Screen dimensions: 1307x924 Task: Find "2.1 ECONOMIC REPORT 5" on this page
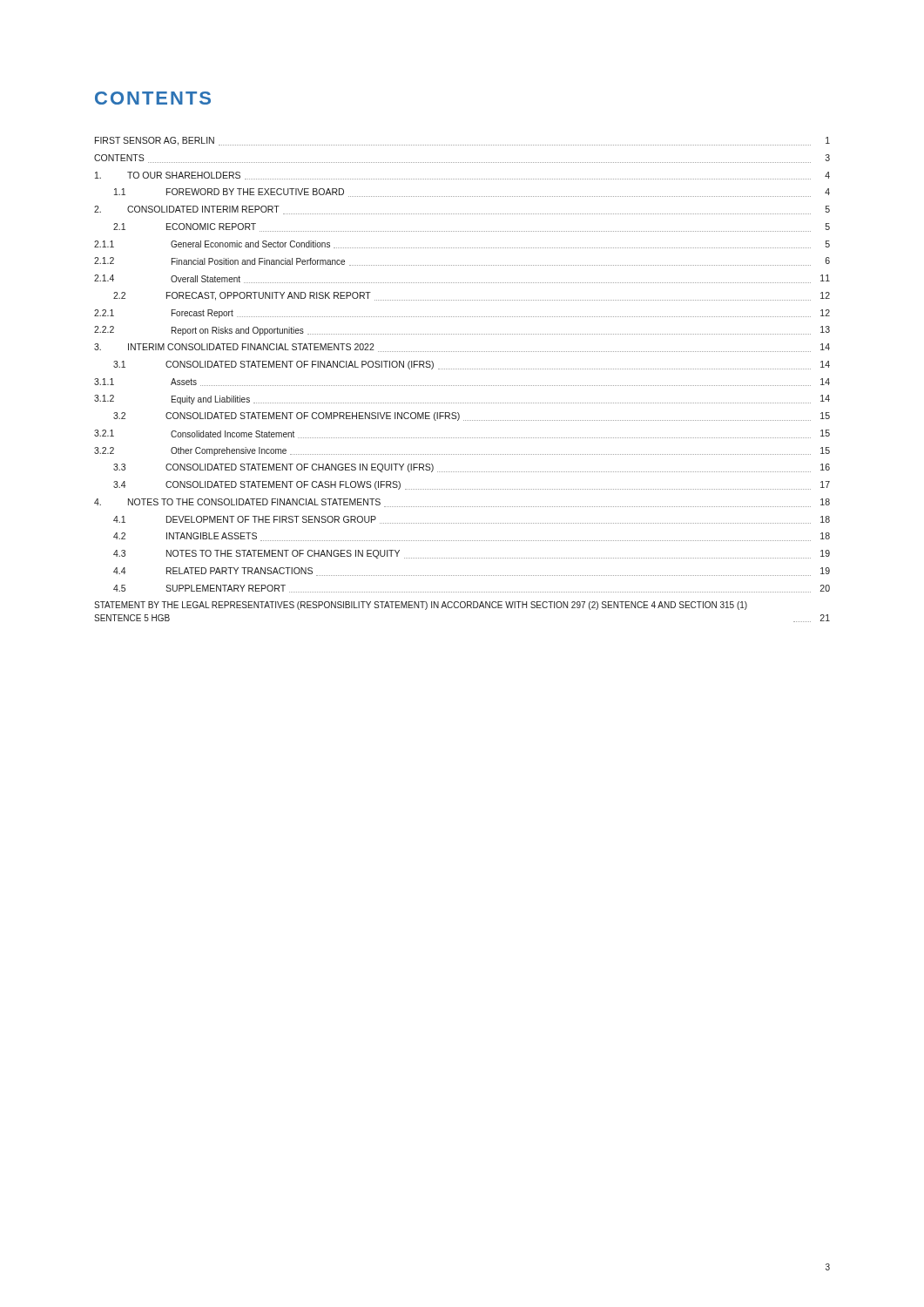point(472,227)
